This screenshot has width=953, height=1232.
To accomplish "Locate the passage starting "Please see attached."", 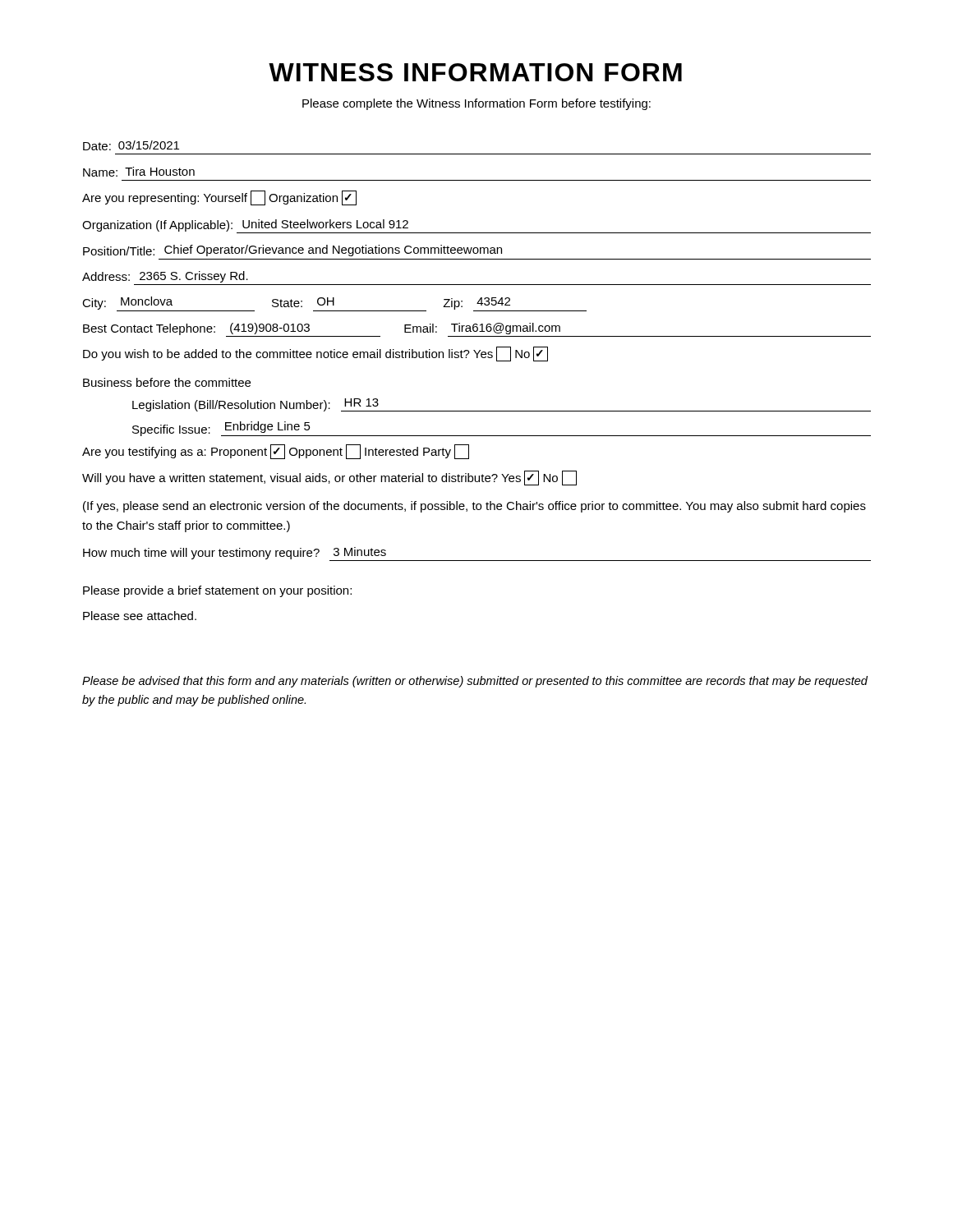I will [140, 616].
